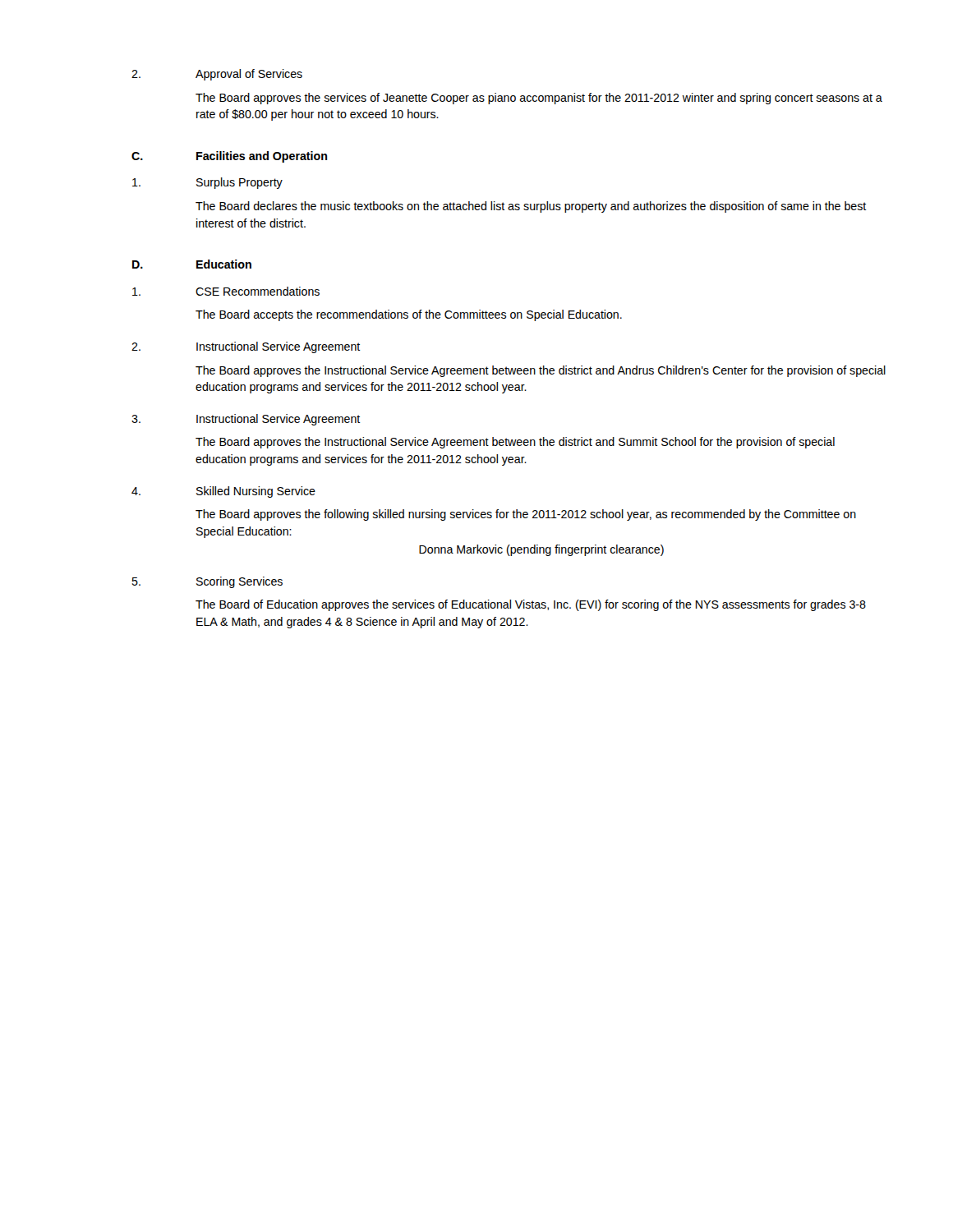Find the element starting "The Board approves the services of Jeanette Cooper"
Screen dimensions: 1232x953
coord(539,106)
